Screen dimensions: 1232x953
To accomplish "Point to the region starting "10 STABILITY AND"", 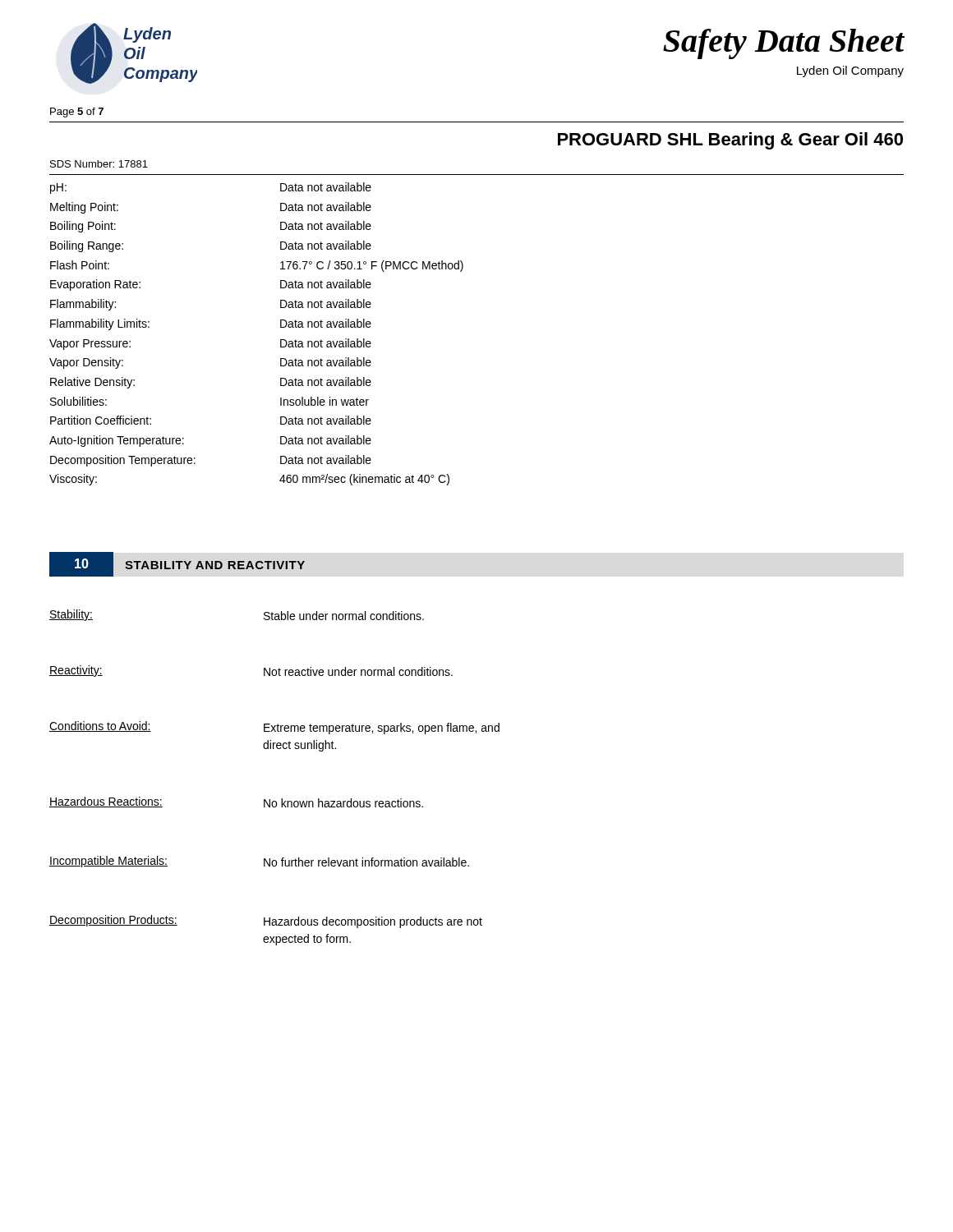I will pos(177,564).
